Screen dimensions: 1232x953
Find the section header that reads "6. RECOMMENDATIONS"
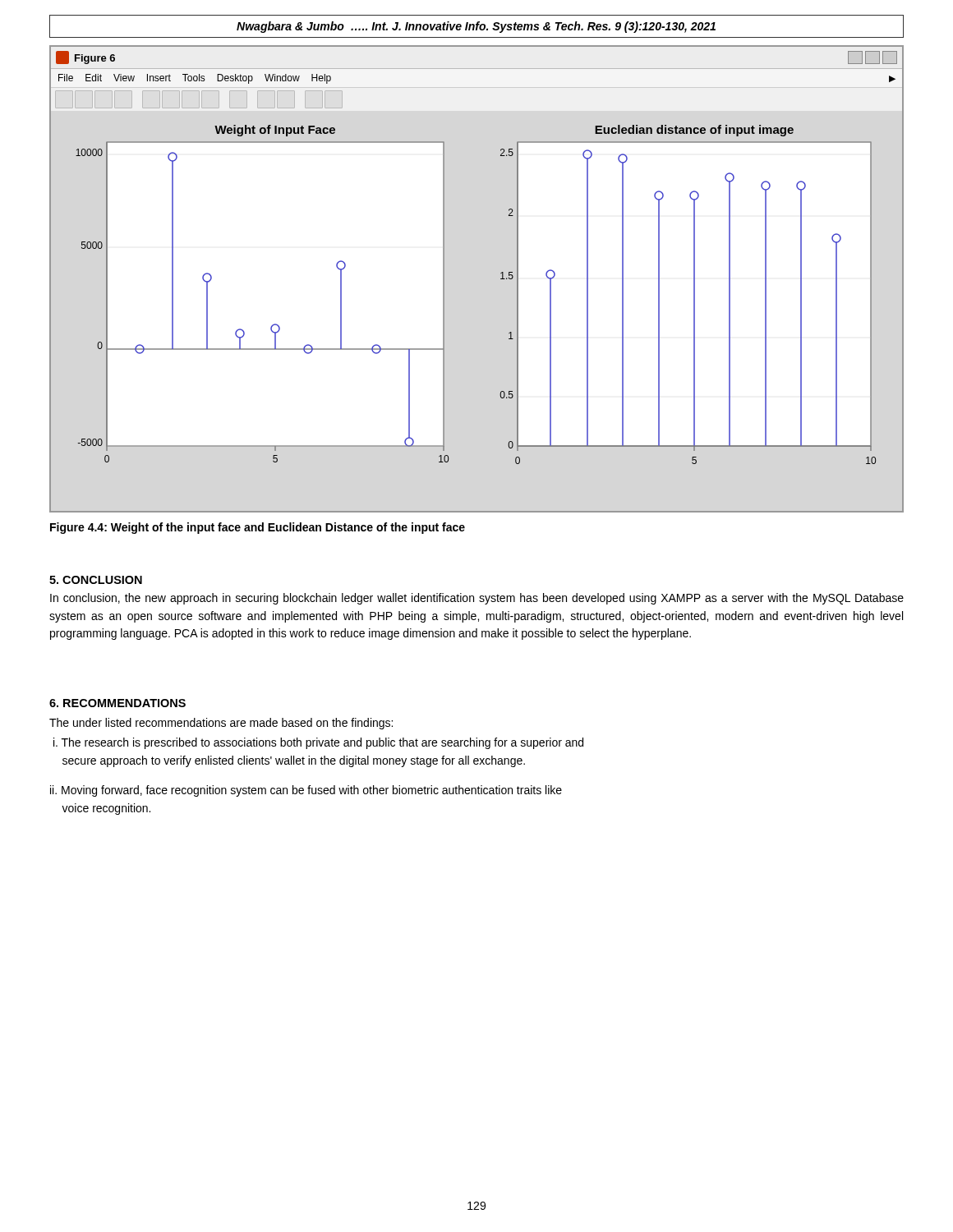click(118, 703)
